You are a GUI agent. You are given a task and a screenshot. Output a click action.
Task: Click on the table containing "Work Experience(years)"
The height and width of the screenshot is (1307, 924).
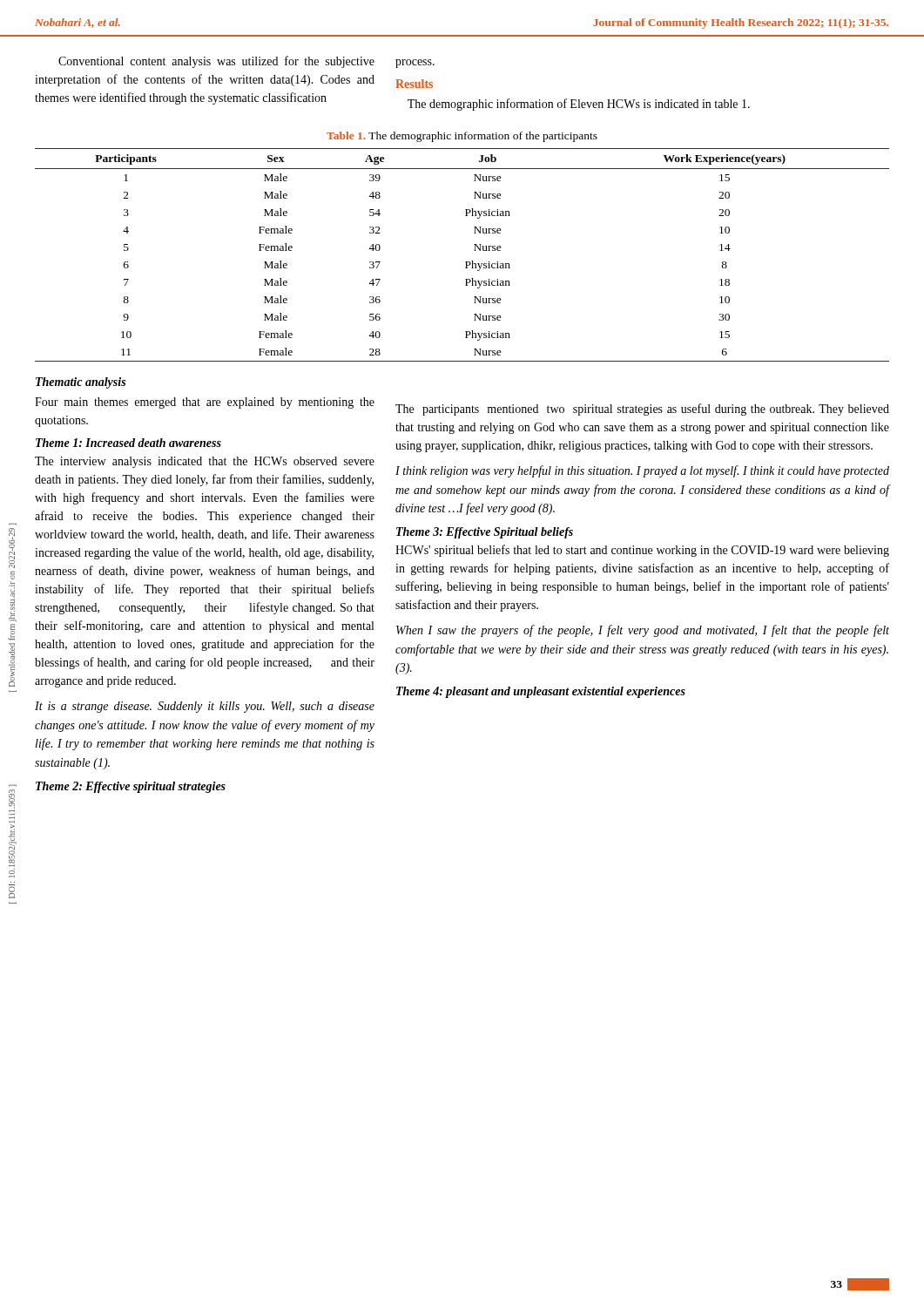[x=462, y=255]
